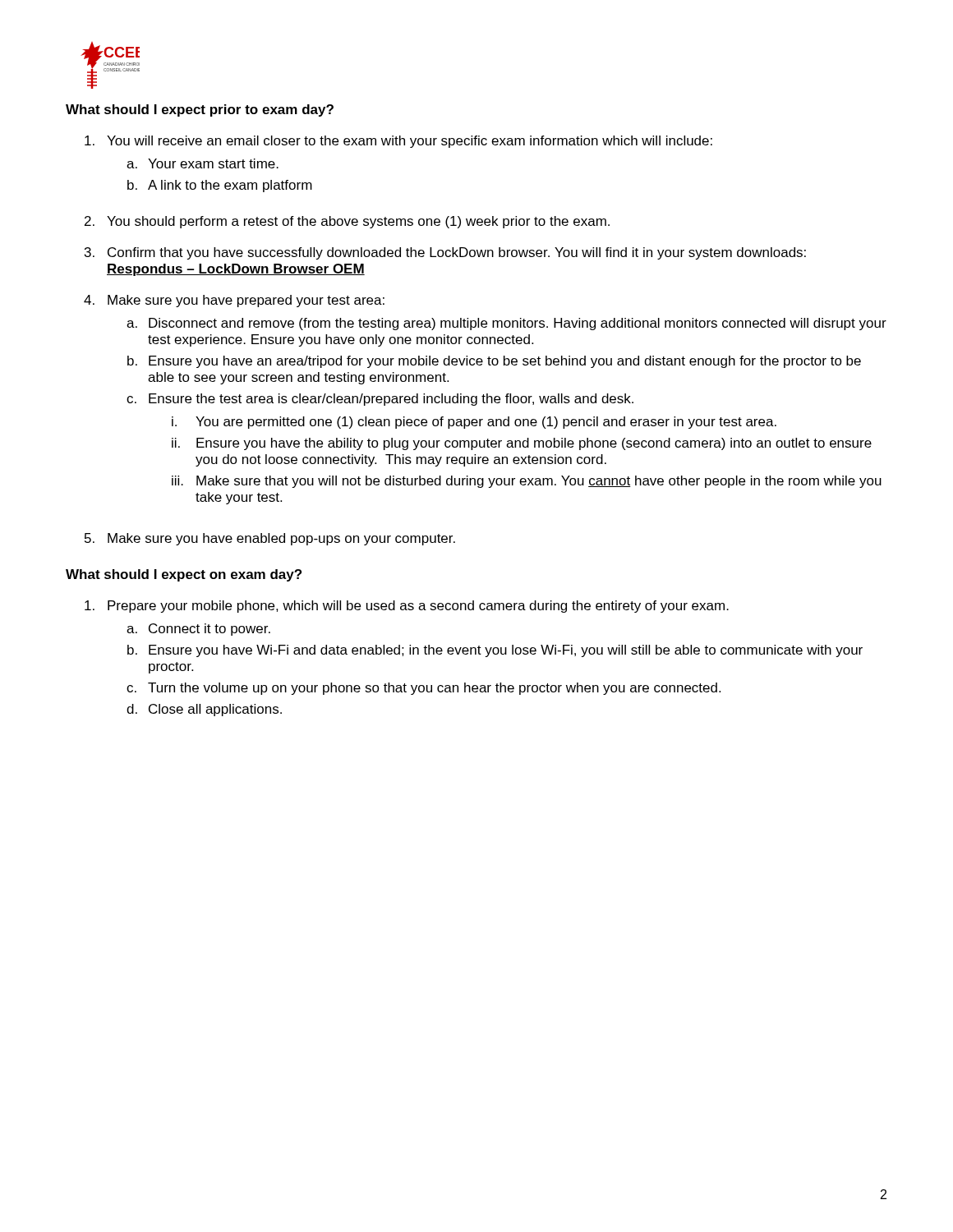
Task: Click the logo
Action: 476,69
